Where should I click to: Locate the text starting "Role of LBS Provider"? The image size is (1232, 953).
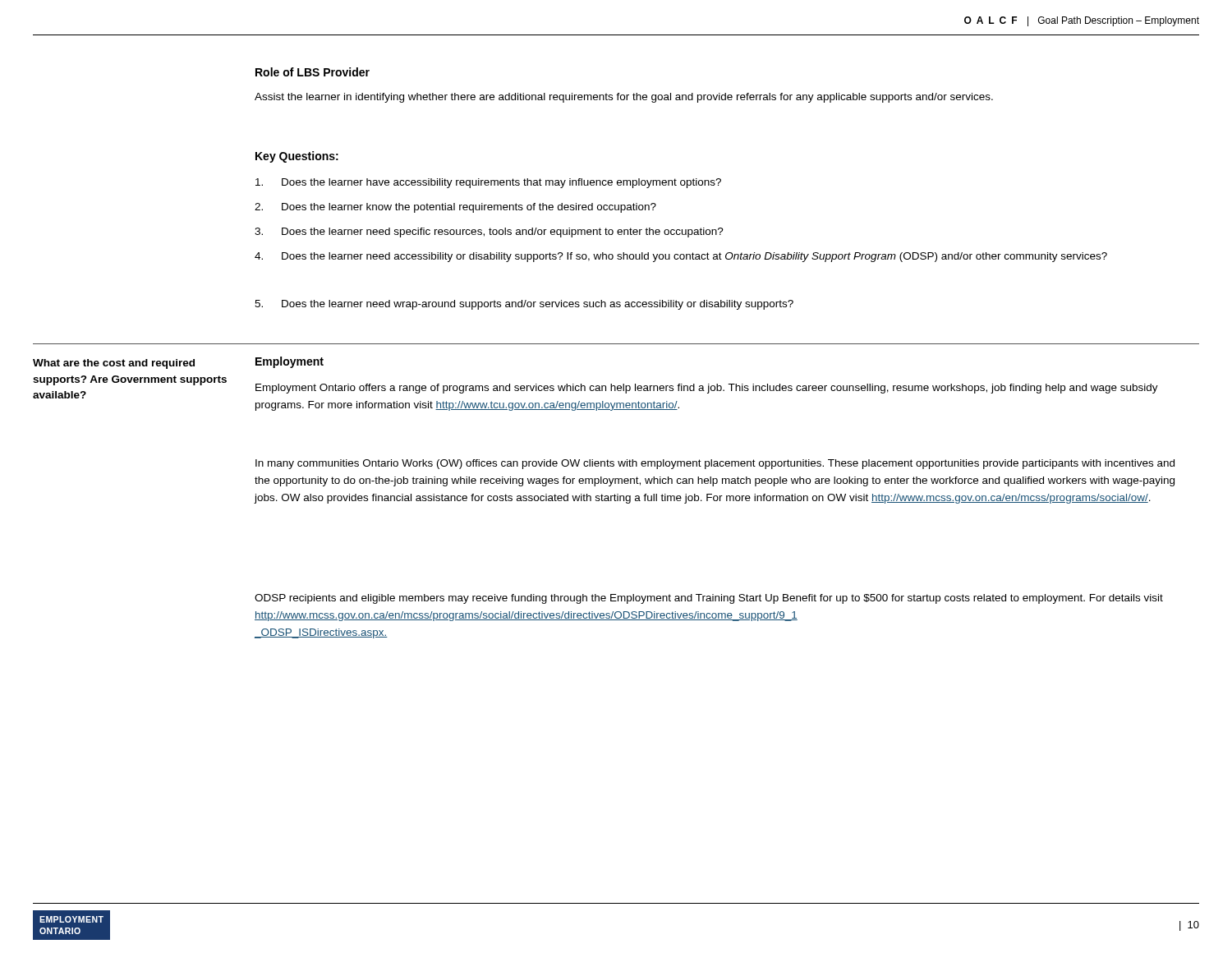click(312, 72)
